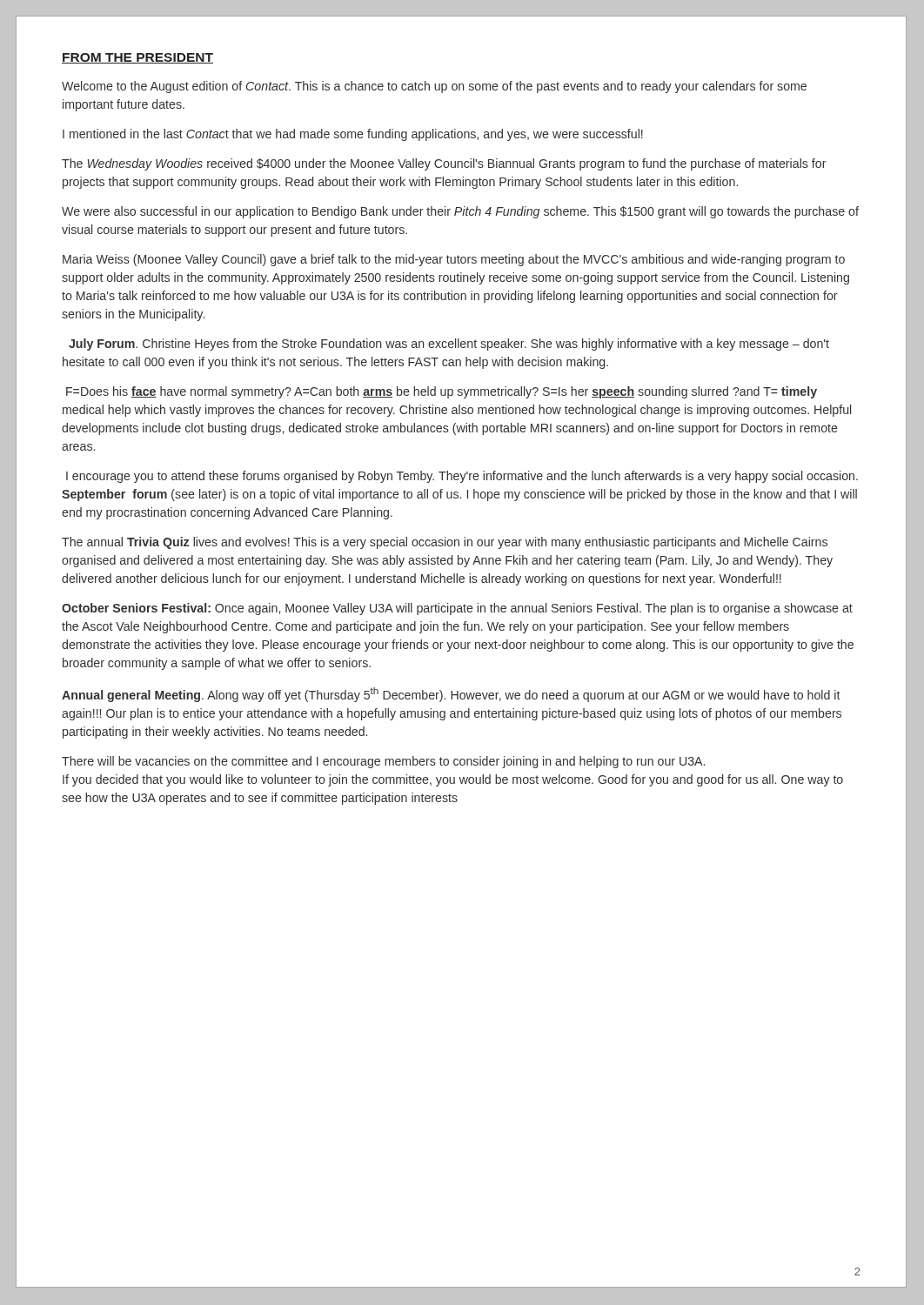
Task: Where is the passage that starts "I mentioned in the last Contact that we"?
Action: [353, 134]
